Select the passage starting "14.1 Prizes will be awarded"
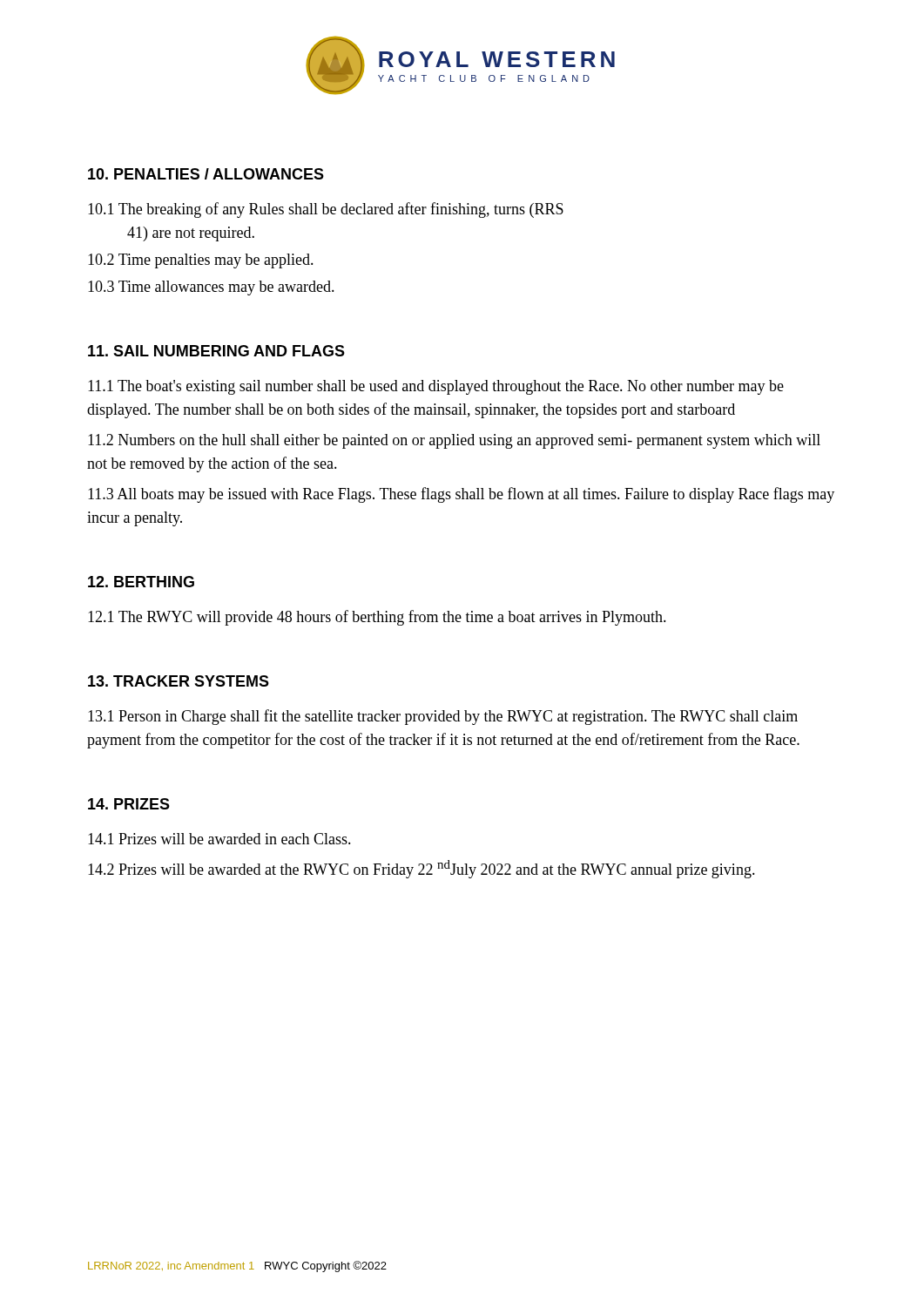This screenshot has width=924, height=1307. pyautogui.click(x=219, y=839)
